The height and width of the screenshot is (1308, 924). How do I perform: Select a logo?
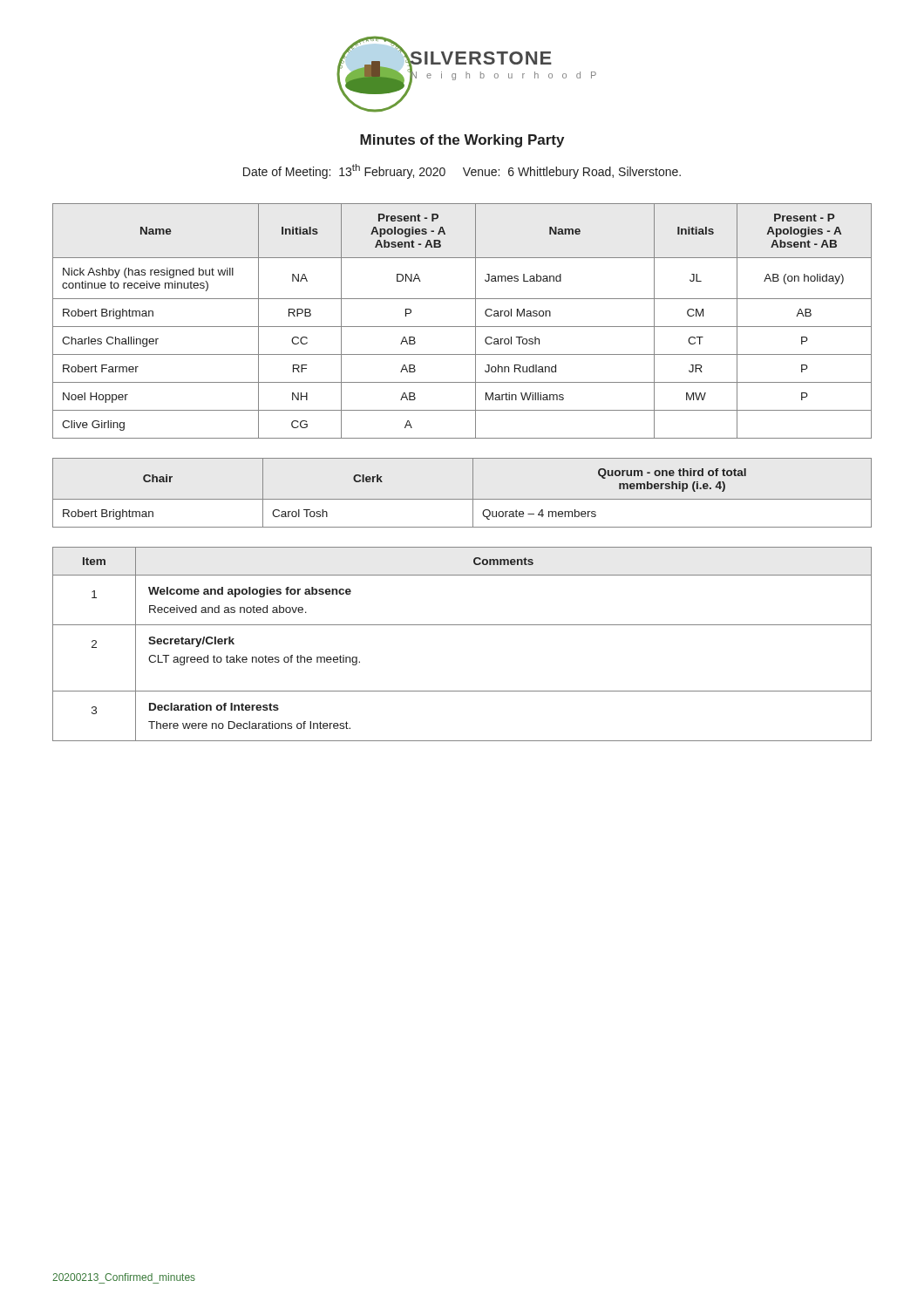462,75
